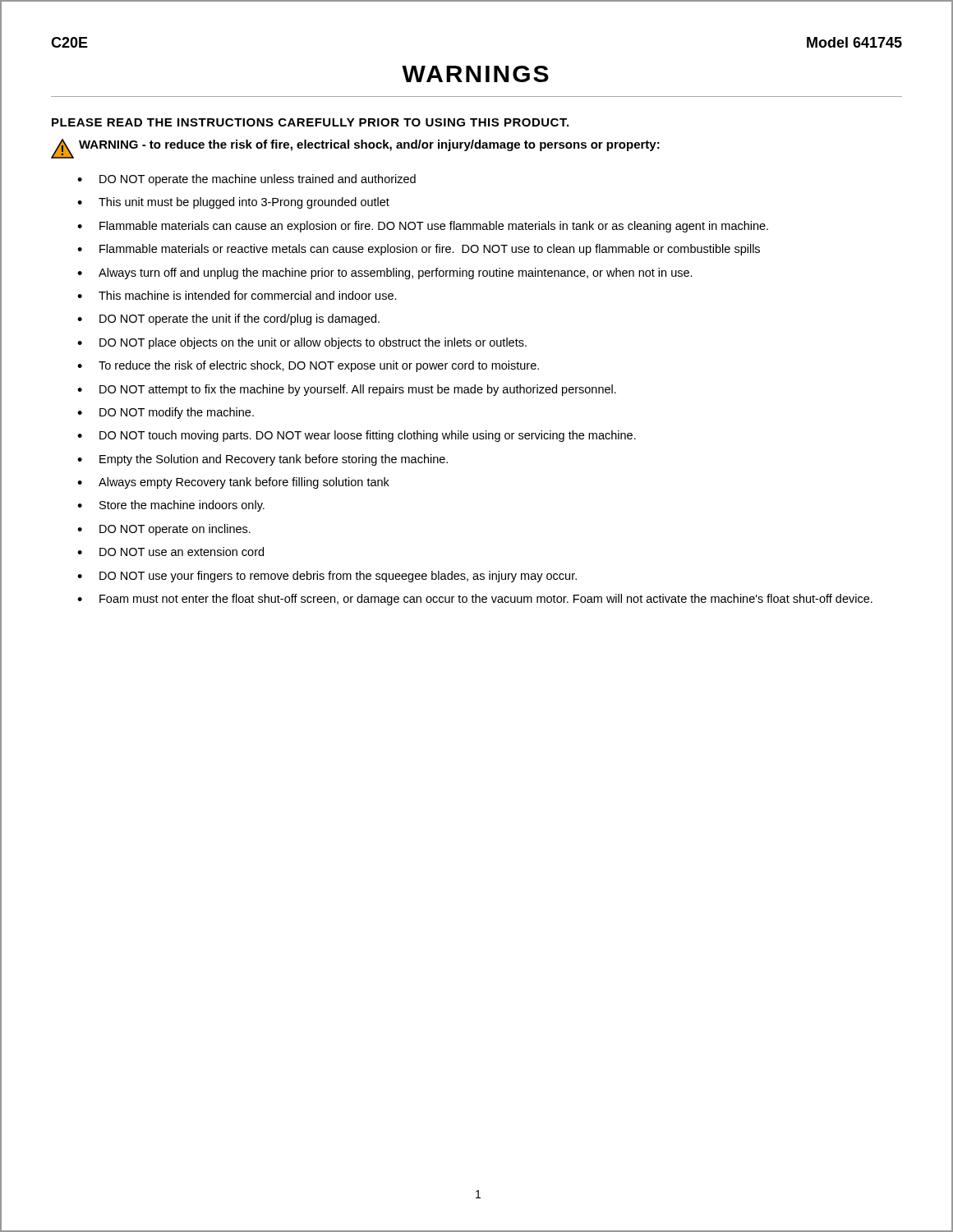This screenshot has height=1232, width=953.
Task: Locate the passage starting "• DO NOT use your"
Action: tap(327, 577)
